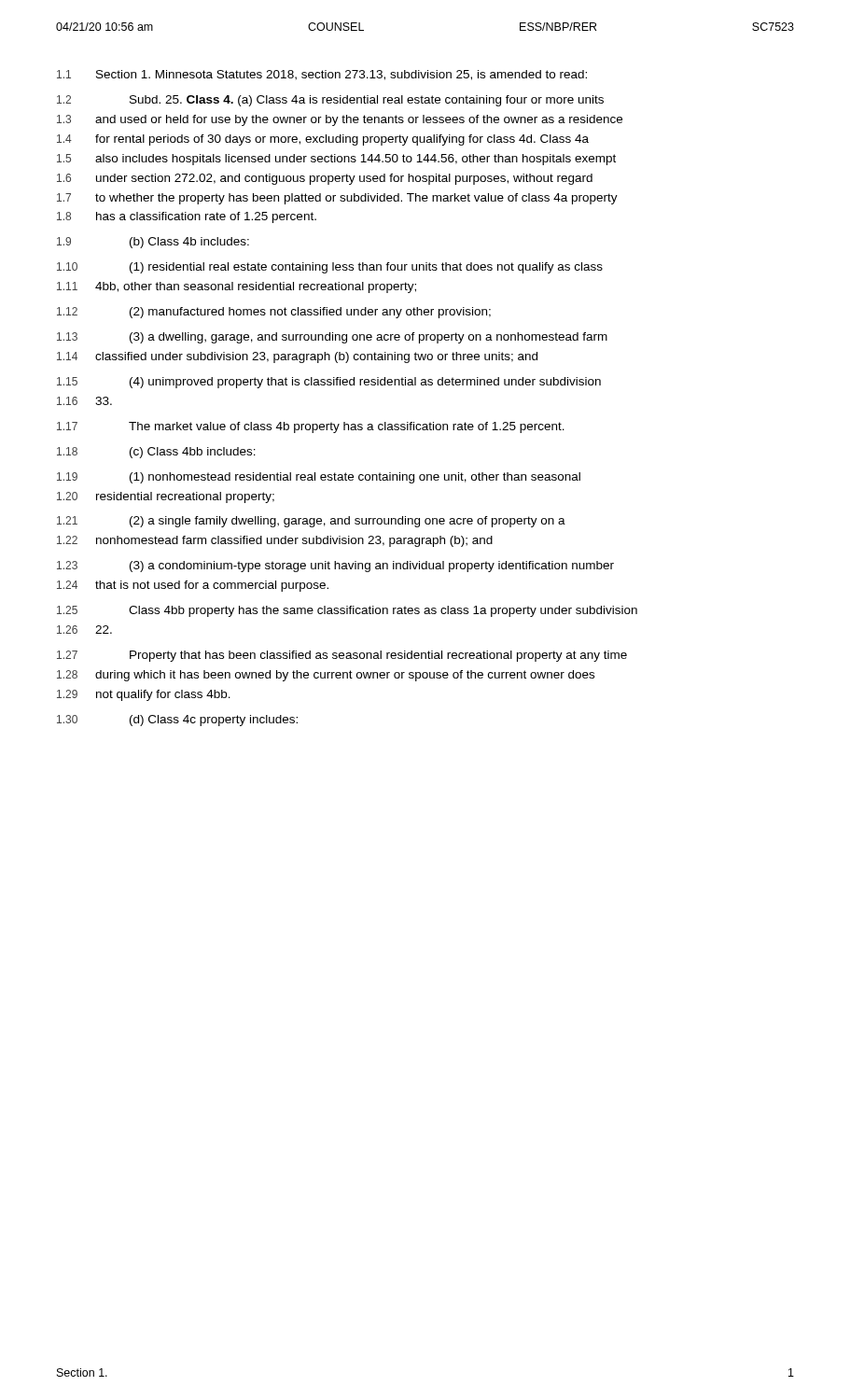The width and height of the screenshot is (850, 1400).
Task: Point to the block beginning "22 nonhomestead farm classified under subdivision 23,"
Action: (x=425, y=541)
